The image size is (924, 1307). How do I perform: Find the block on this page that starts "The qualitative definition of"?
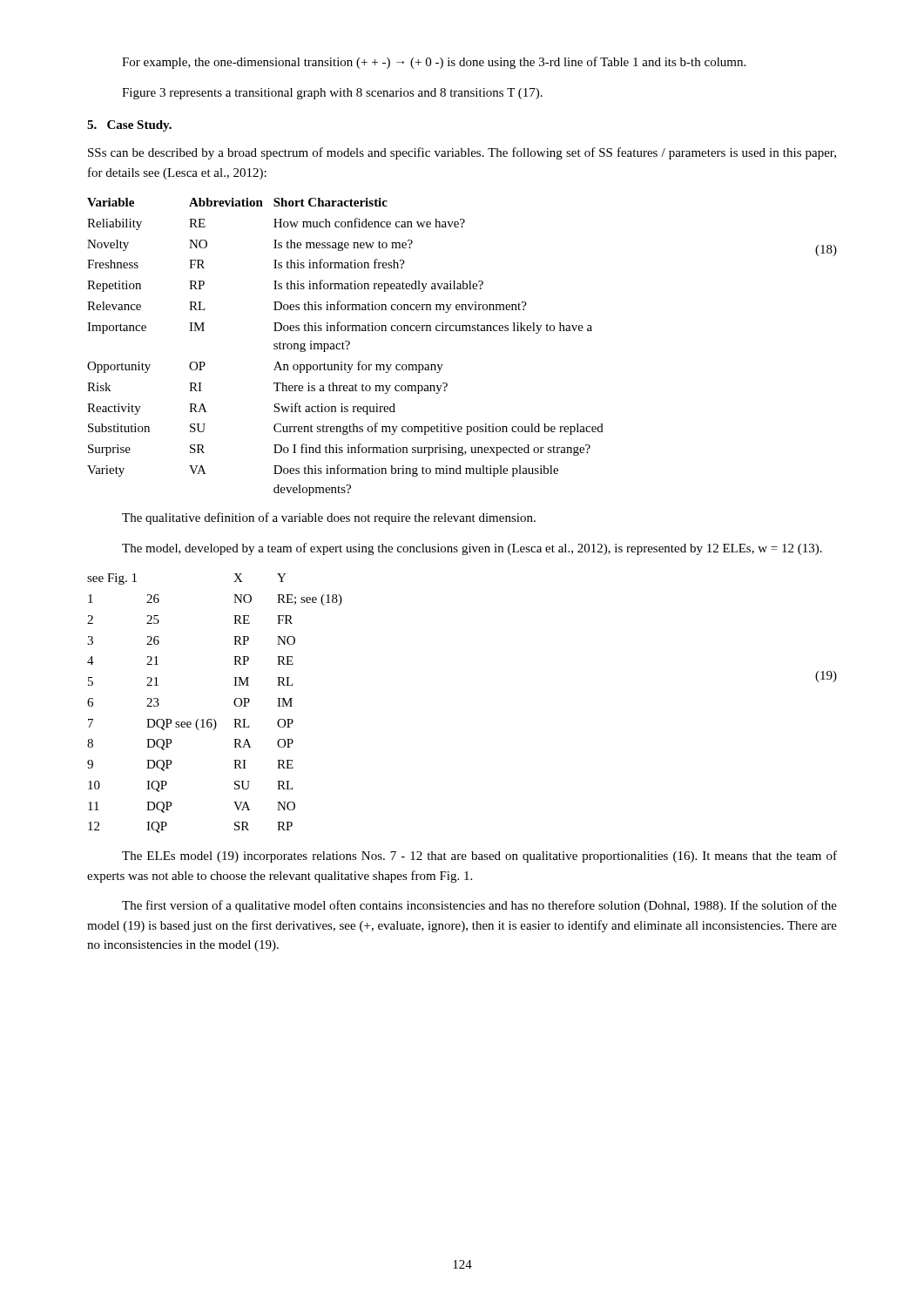329,518
